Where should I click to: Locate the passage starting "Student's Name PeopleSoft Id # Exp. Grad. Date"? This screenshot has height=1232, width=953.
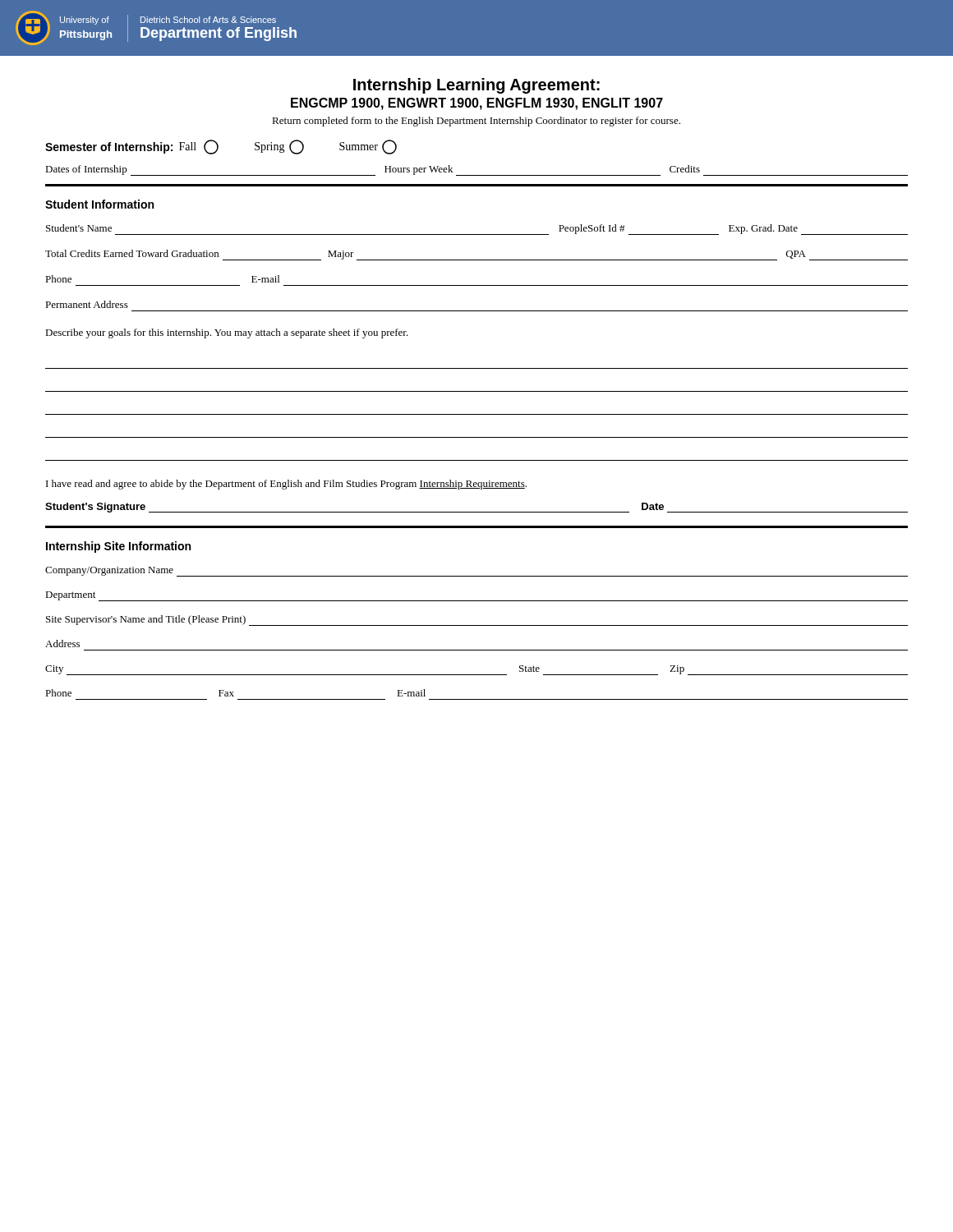tap(476, 228)
